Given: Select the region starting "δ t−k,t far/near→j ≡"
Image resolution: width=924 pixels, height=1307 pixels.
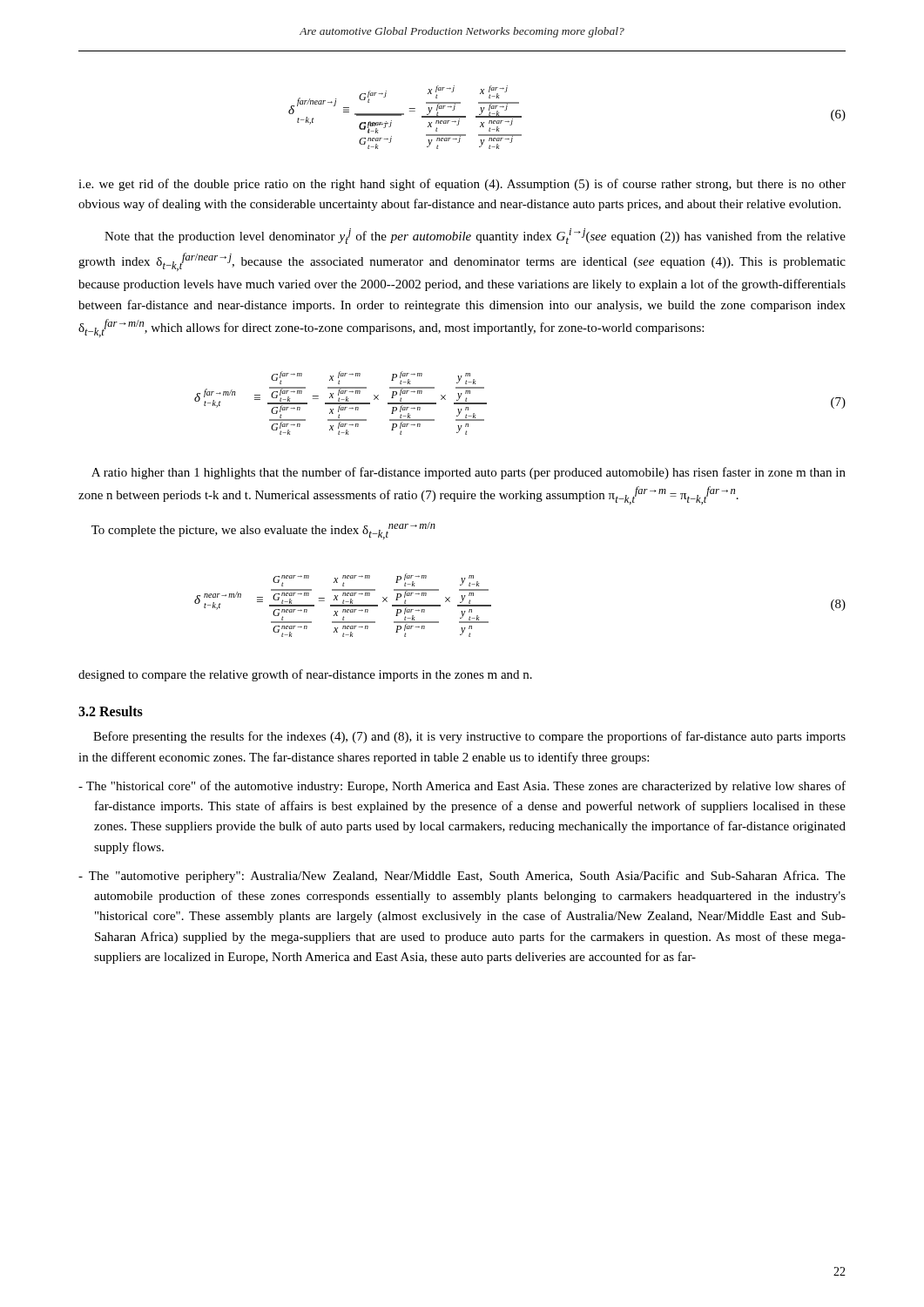Looking at the screenshot, I should click(x=379, y=115).
